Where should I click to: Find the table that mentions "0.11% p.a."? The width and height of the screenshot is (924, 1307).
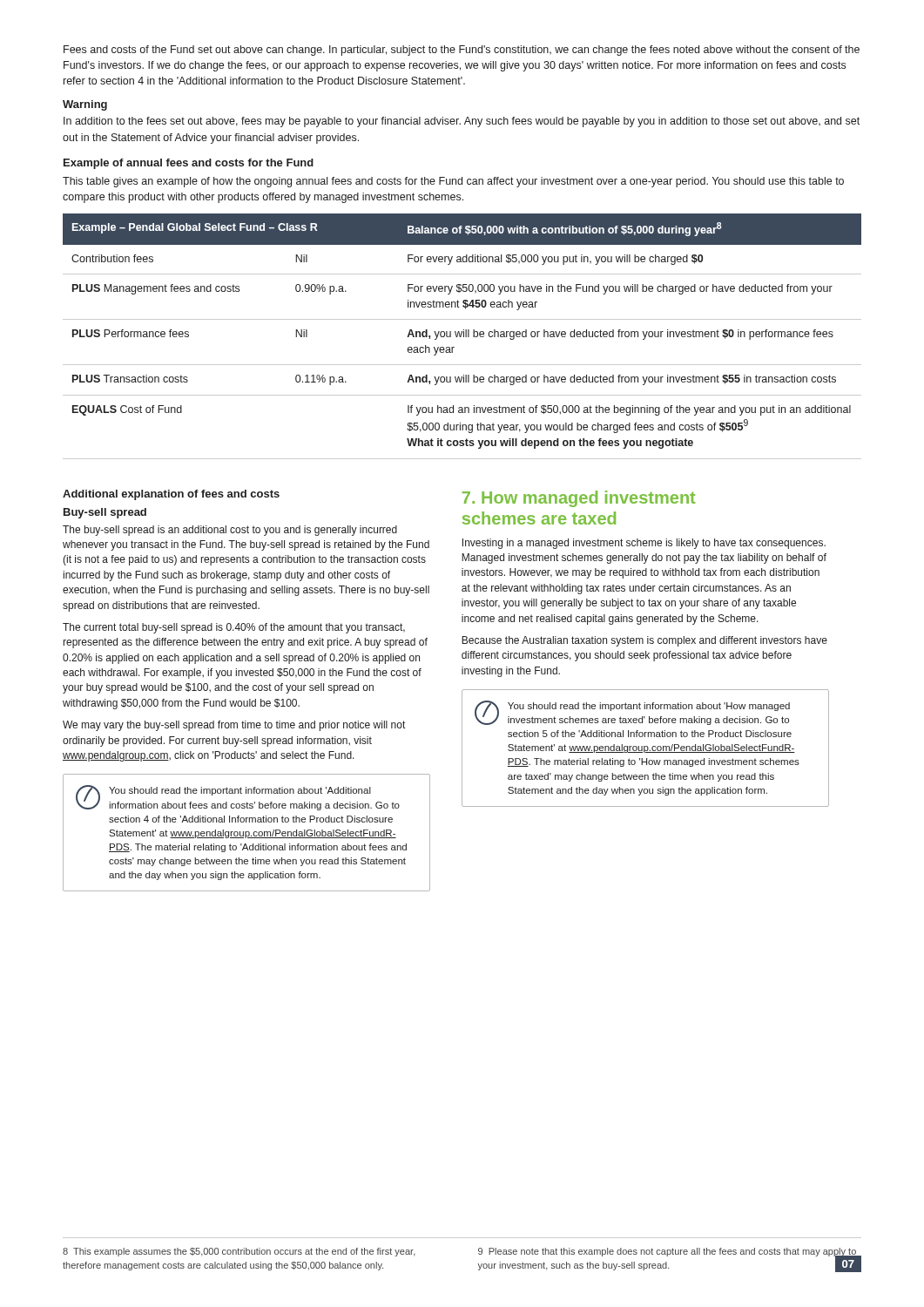tap(462, 336)
